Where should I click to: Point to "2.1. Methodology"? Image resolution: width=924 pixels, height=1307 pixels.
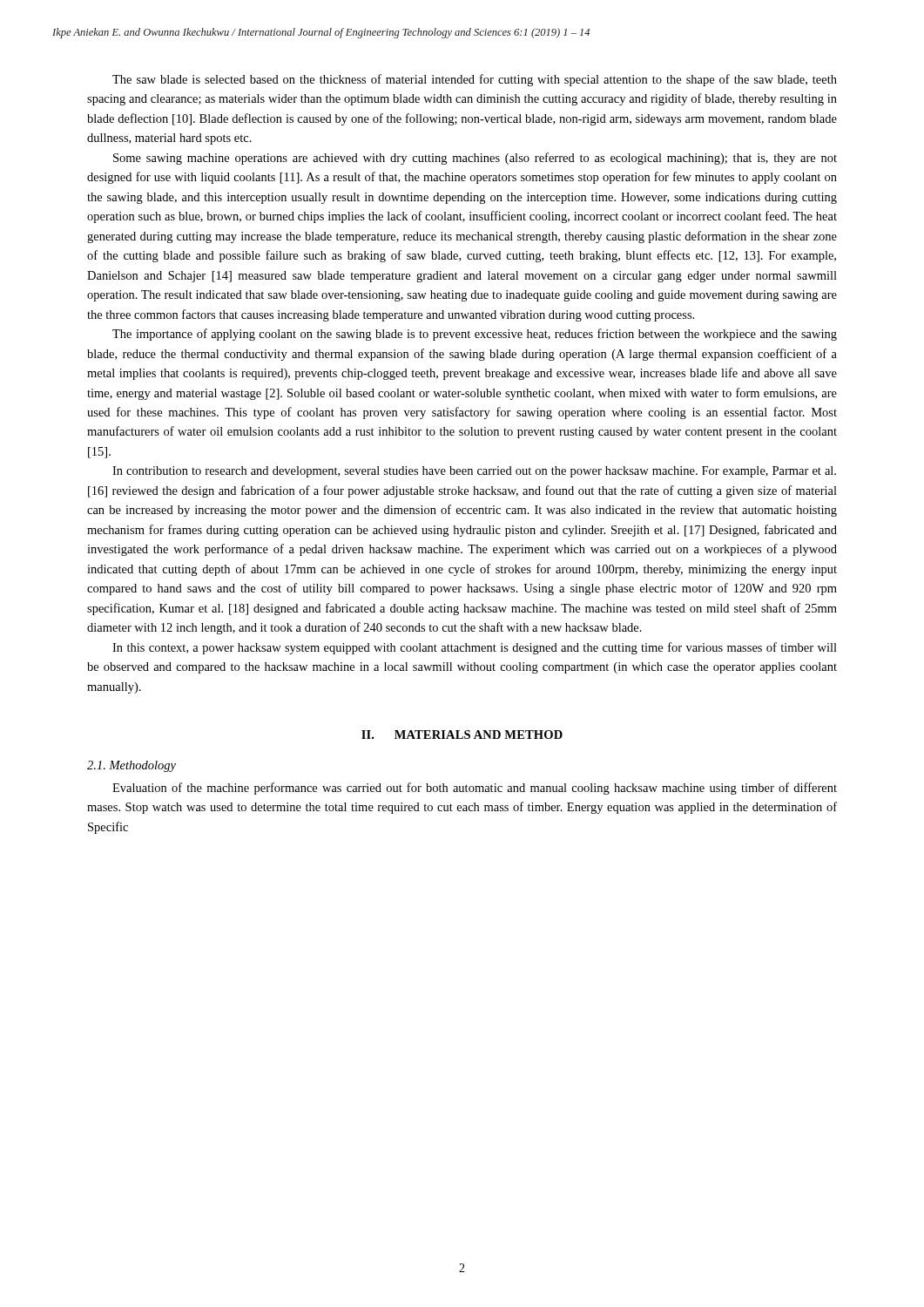(x=131, y=765)
